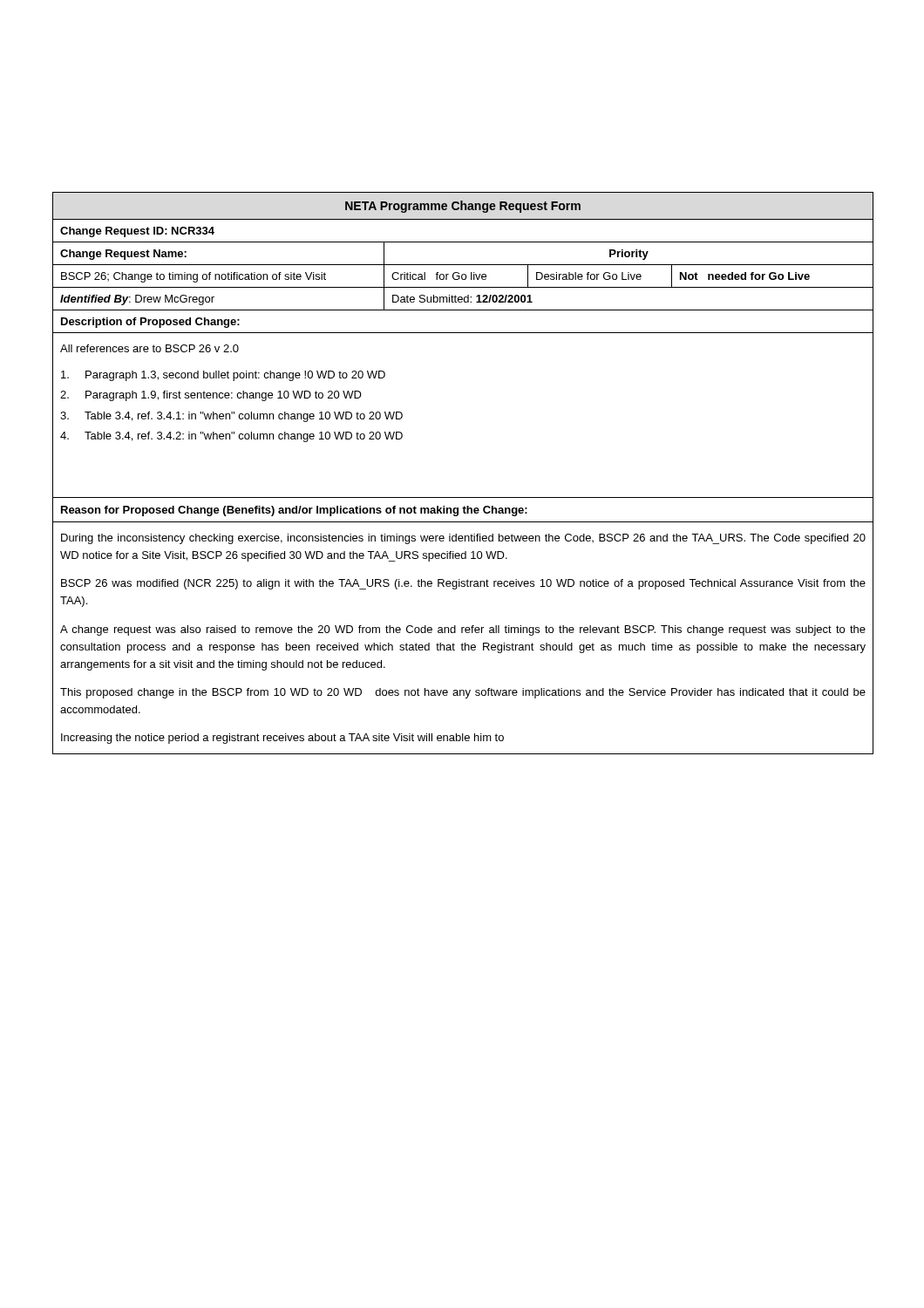Find the element starting "2. Paragraph 1.9, first sentence: change 10"
Screen dimensions: 1308x924
click(211, 395)
